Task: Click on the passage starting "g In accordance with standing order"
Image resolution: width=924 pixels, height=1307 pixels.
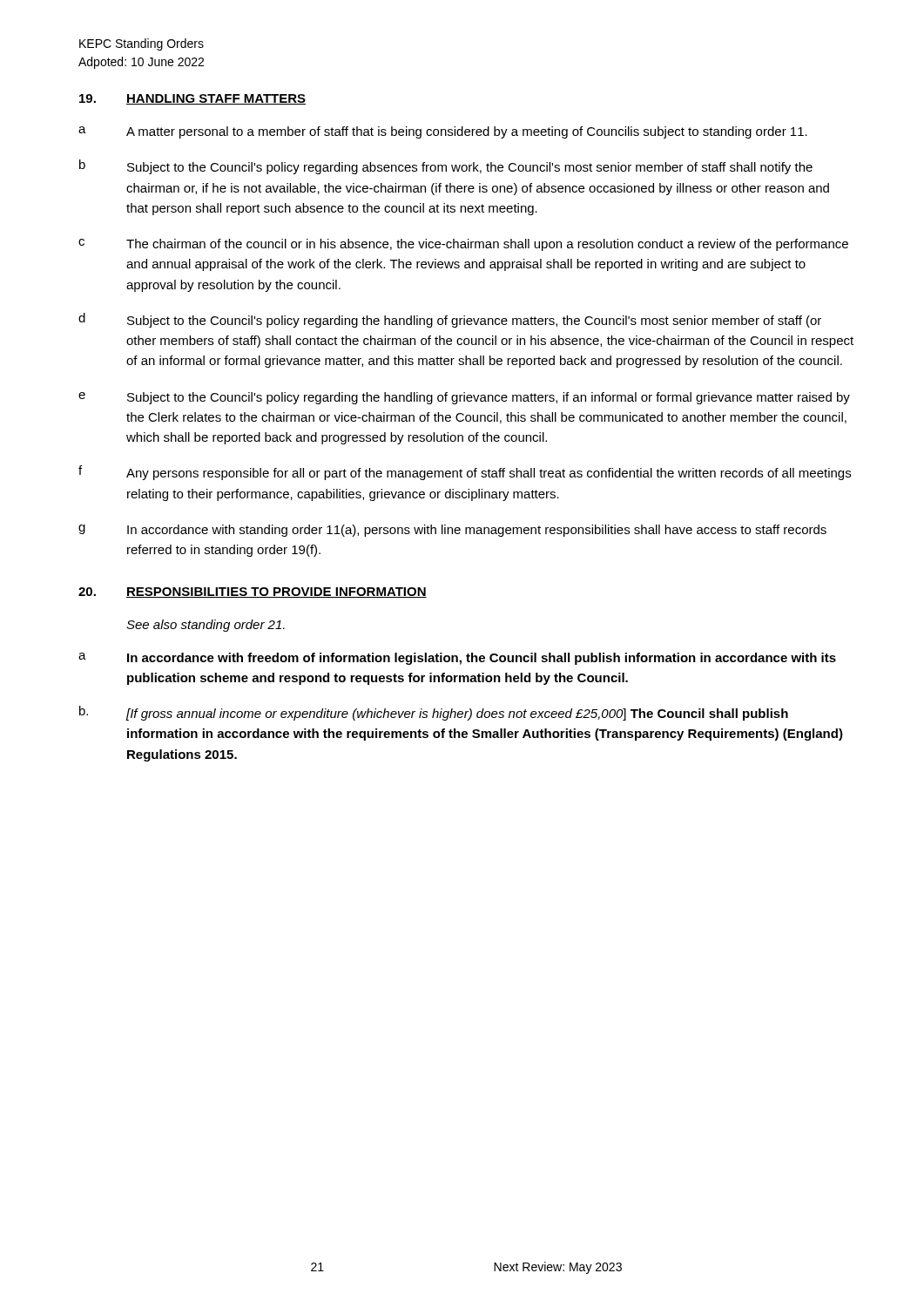Action: 466,539
